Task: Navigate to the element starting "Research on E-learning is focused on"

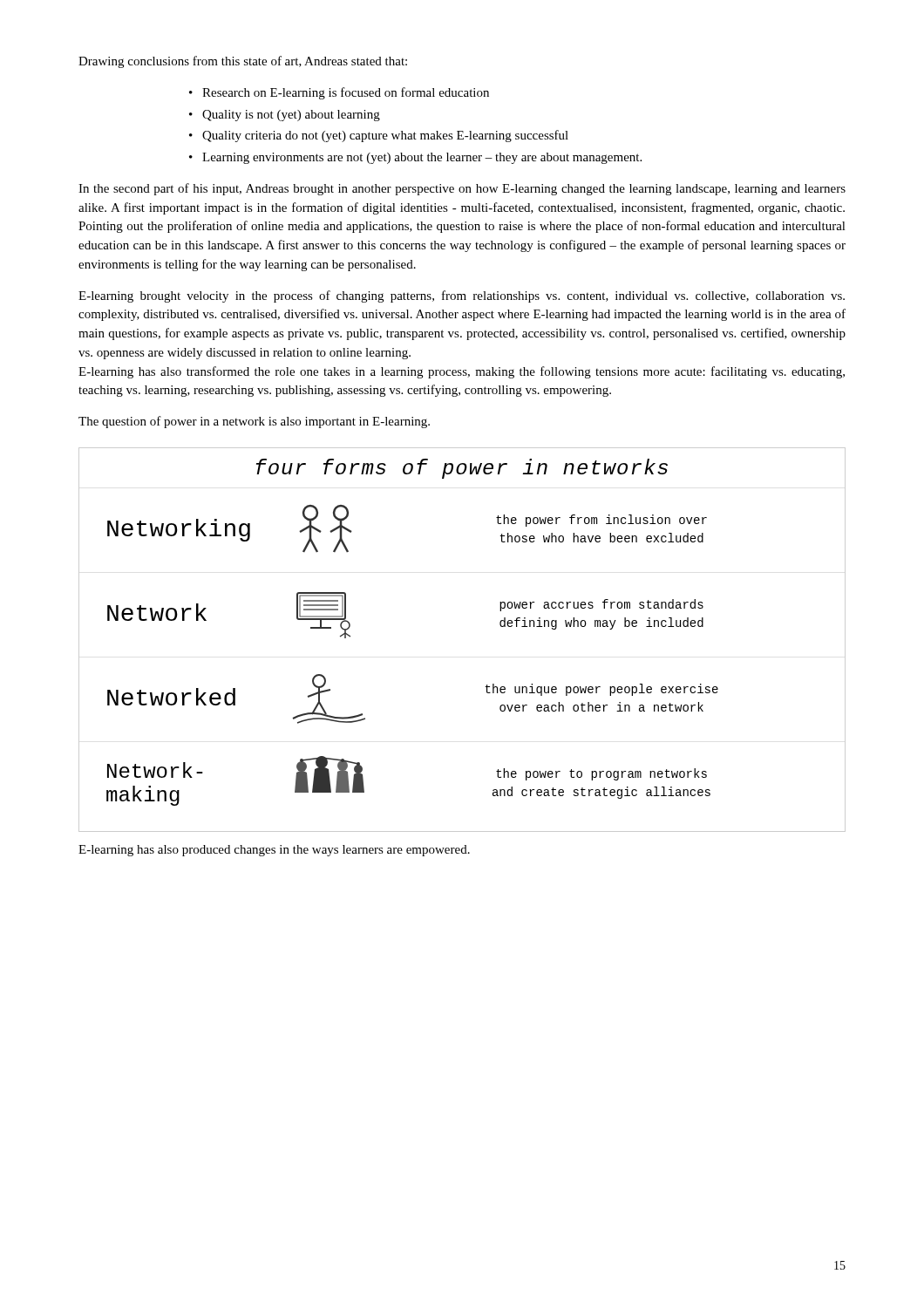Action: tap(346, 92)
